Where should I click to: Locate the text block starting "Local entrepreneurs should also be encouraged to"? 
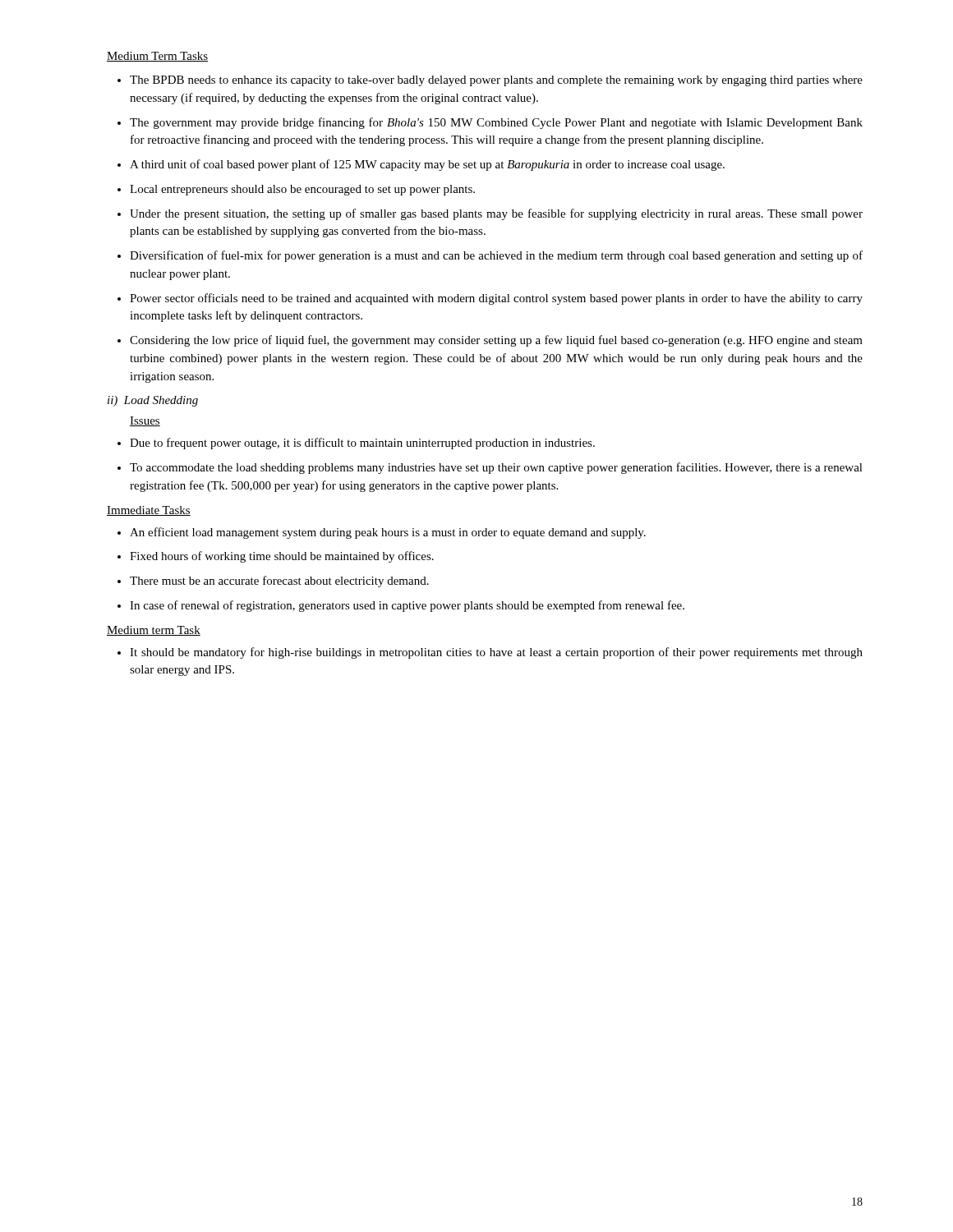[303, 189]
